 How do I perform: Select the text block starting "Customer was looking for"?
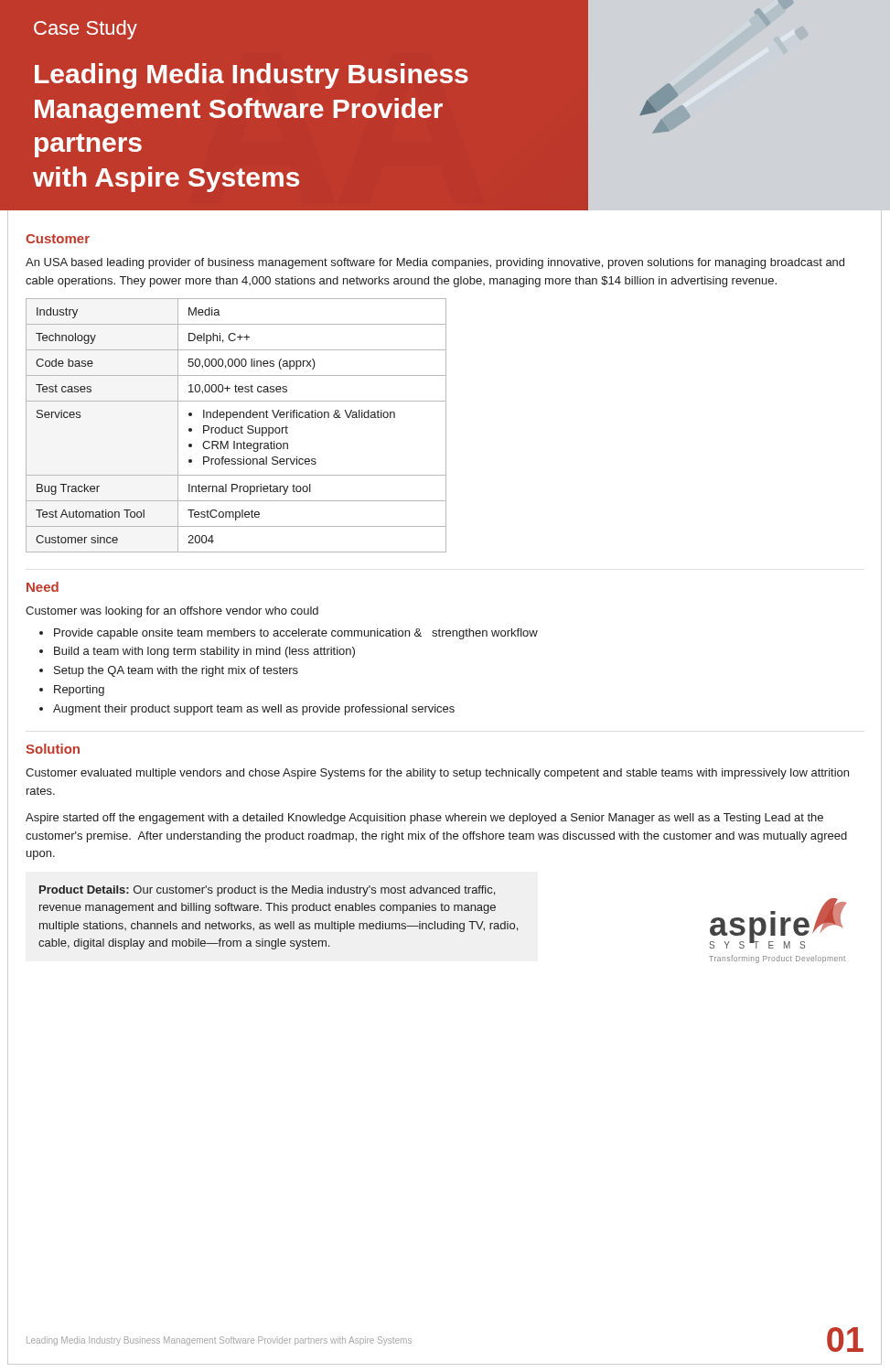pyautogui.click(x=172, y=611)
